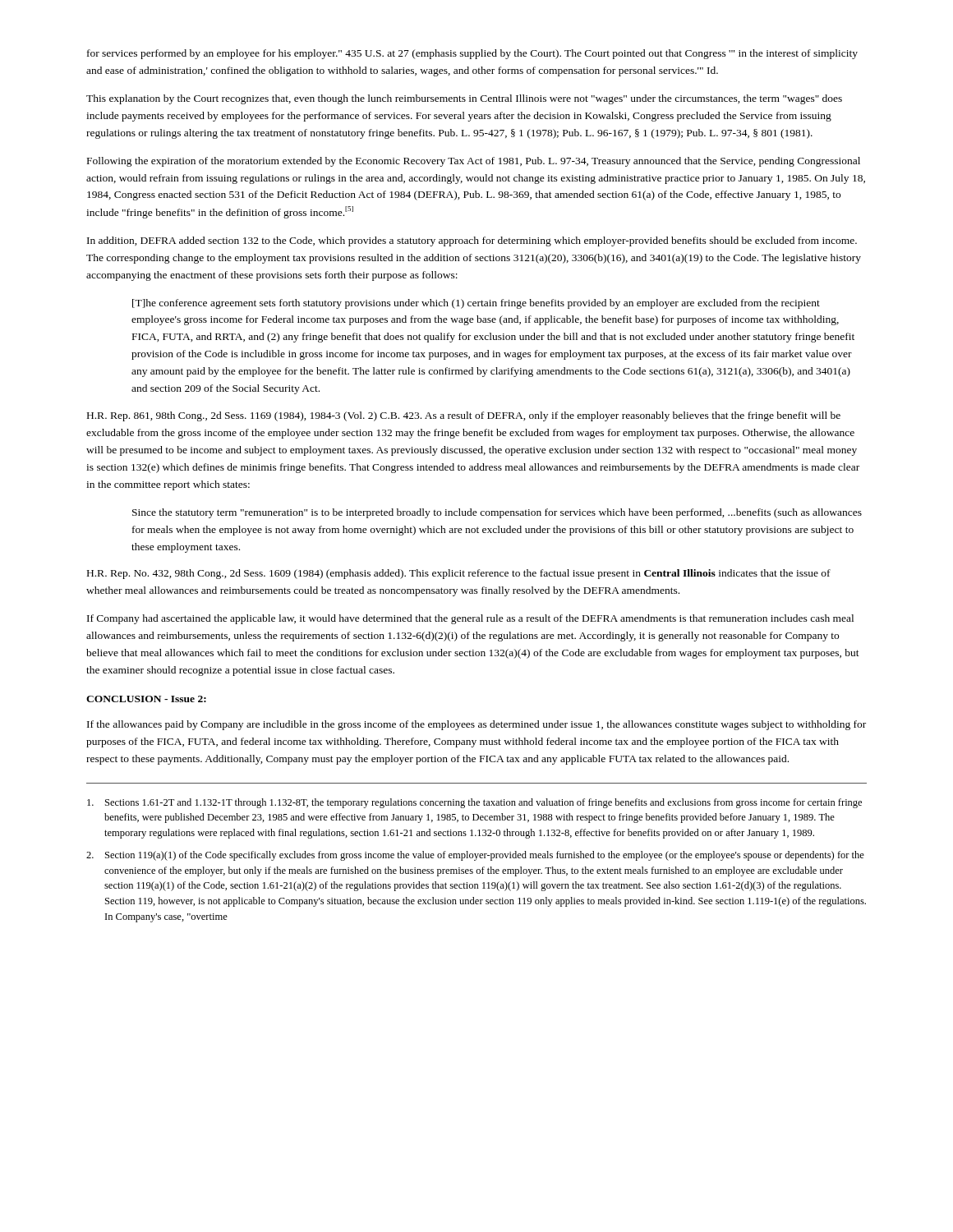Select the footnote that says "Sections 1.61-2T and"
This screenshot has width=953, height=1232.
(x=476, y=818)
